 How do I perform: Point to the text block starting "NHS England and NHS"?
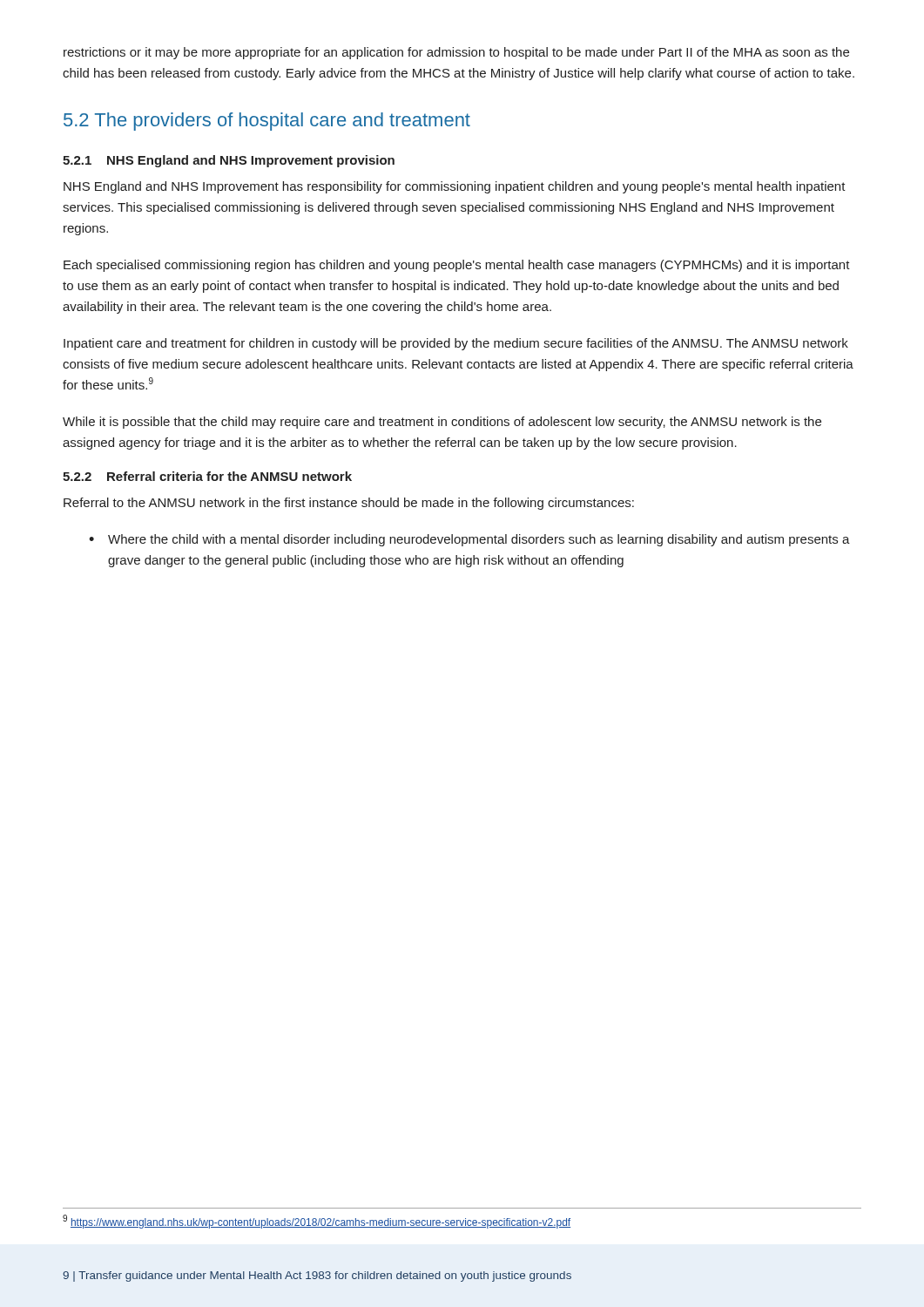[454, 207]
